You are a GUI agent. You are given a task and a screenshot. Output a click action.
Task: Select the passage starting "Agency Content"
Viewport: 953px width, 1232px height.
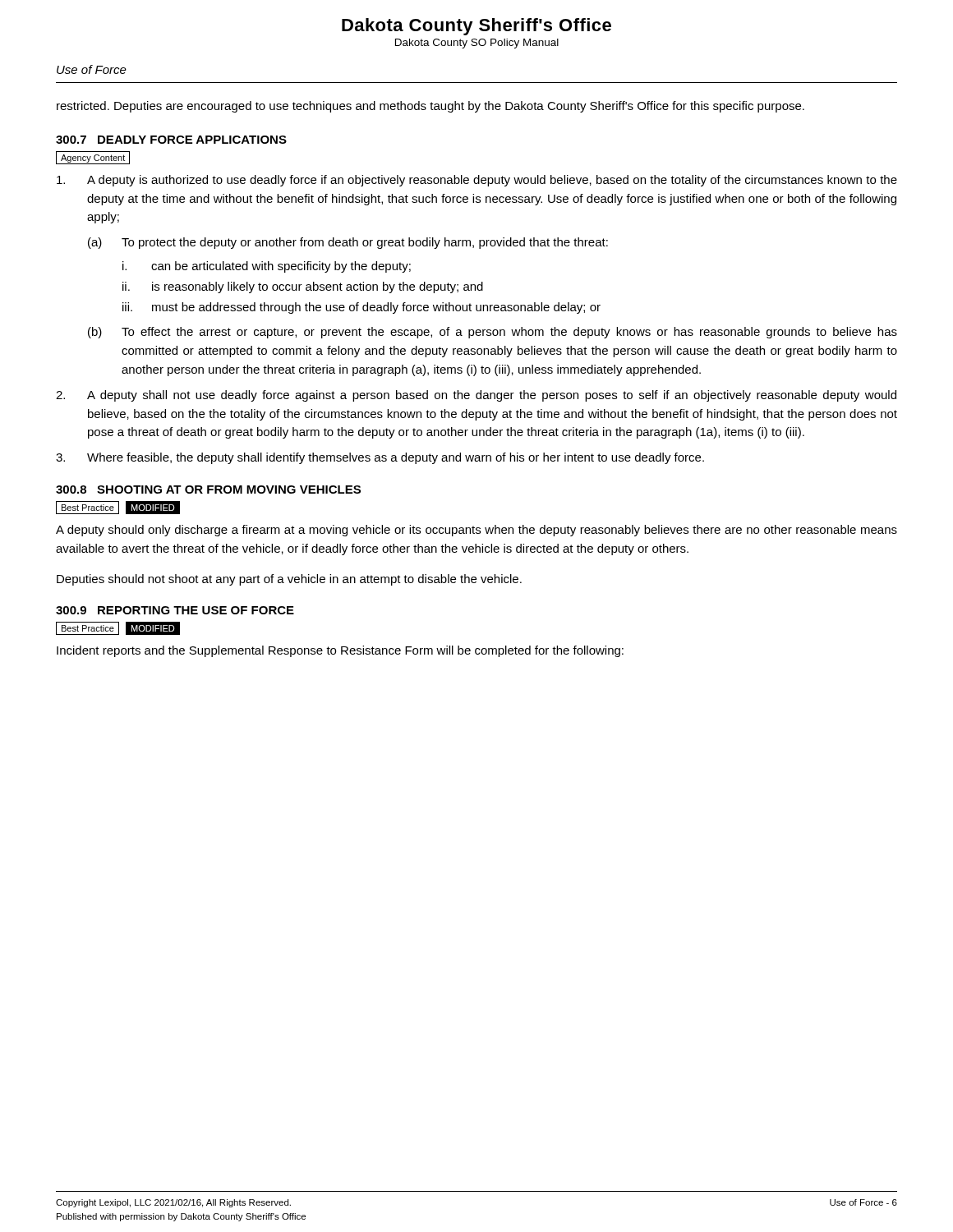click(x=93, y=158)
